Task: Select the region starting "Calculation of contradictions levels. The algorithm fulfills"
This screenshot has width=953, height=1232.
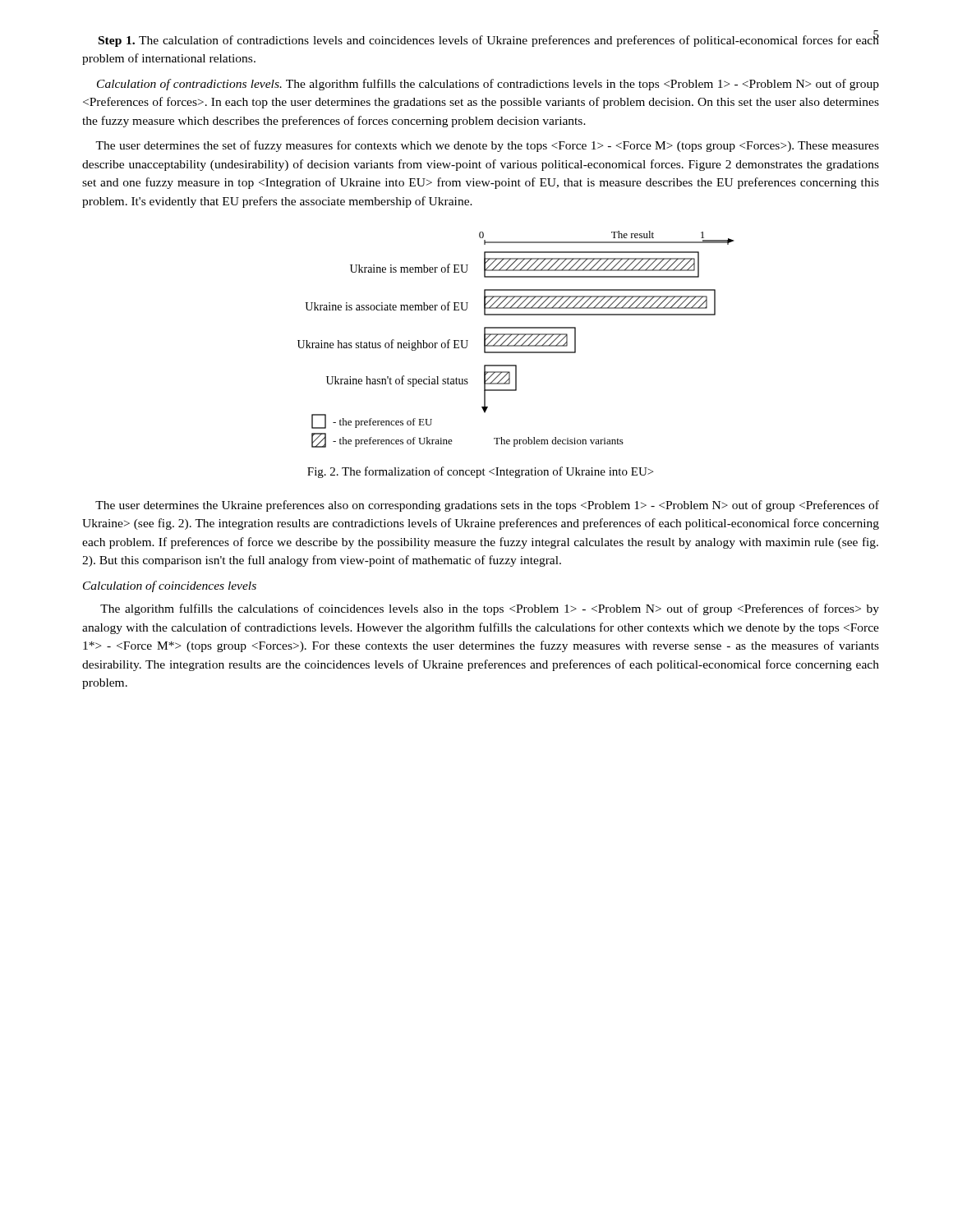Action: pyautogui.click(x=481, y=102)
